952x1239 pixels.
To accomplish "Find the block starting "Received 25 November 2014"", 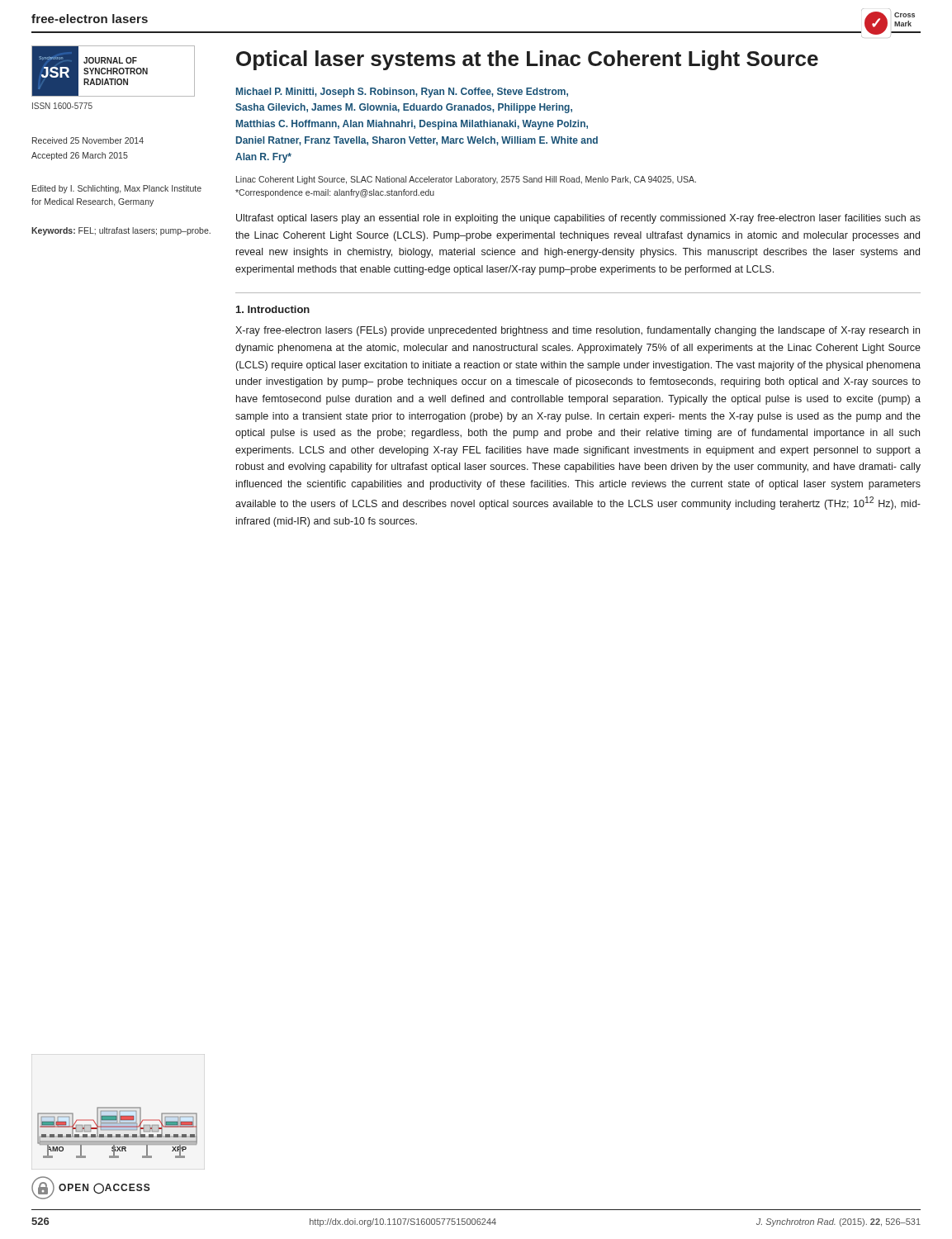I will click(88, 148).
